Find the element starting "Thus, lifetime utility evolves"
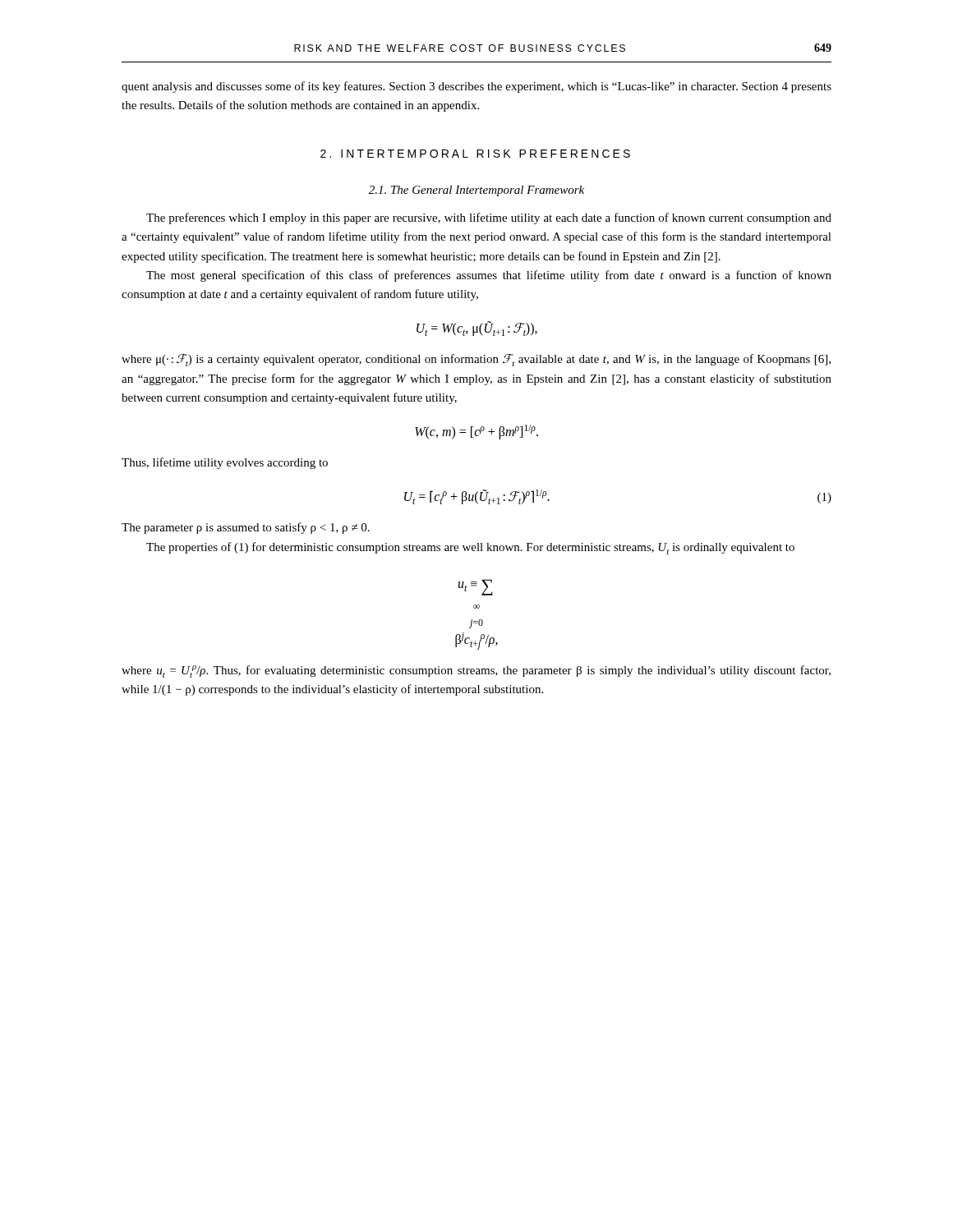The width and height of the screenshot is (953, 1232). pos(225,463)
